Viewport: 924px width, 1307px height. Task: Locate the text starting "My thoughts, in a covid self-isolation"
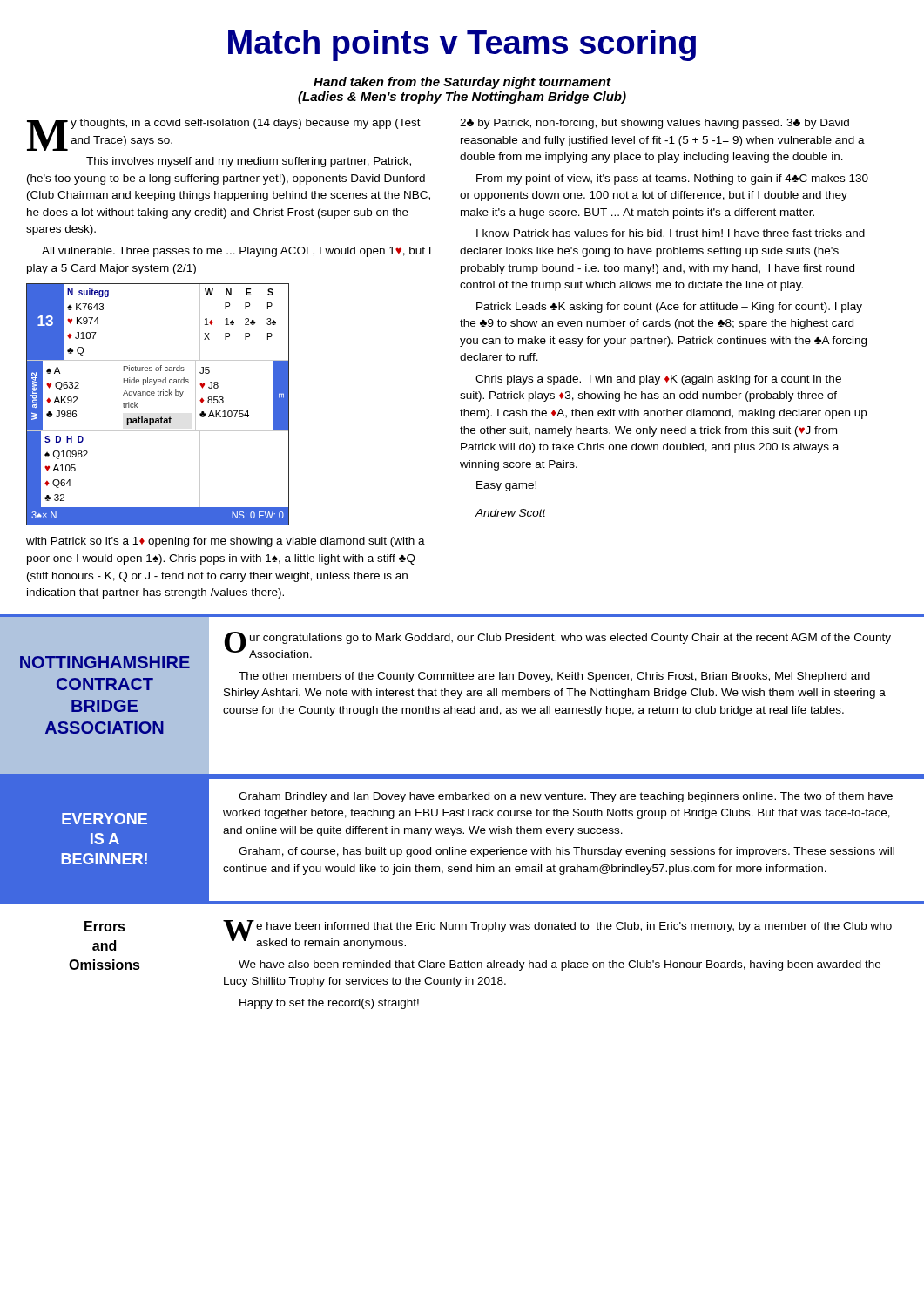click(x=231, y=195)
